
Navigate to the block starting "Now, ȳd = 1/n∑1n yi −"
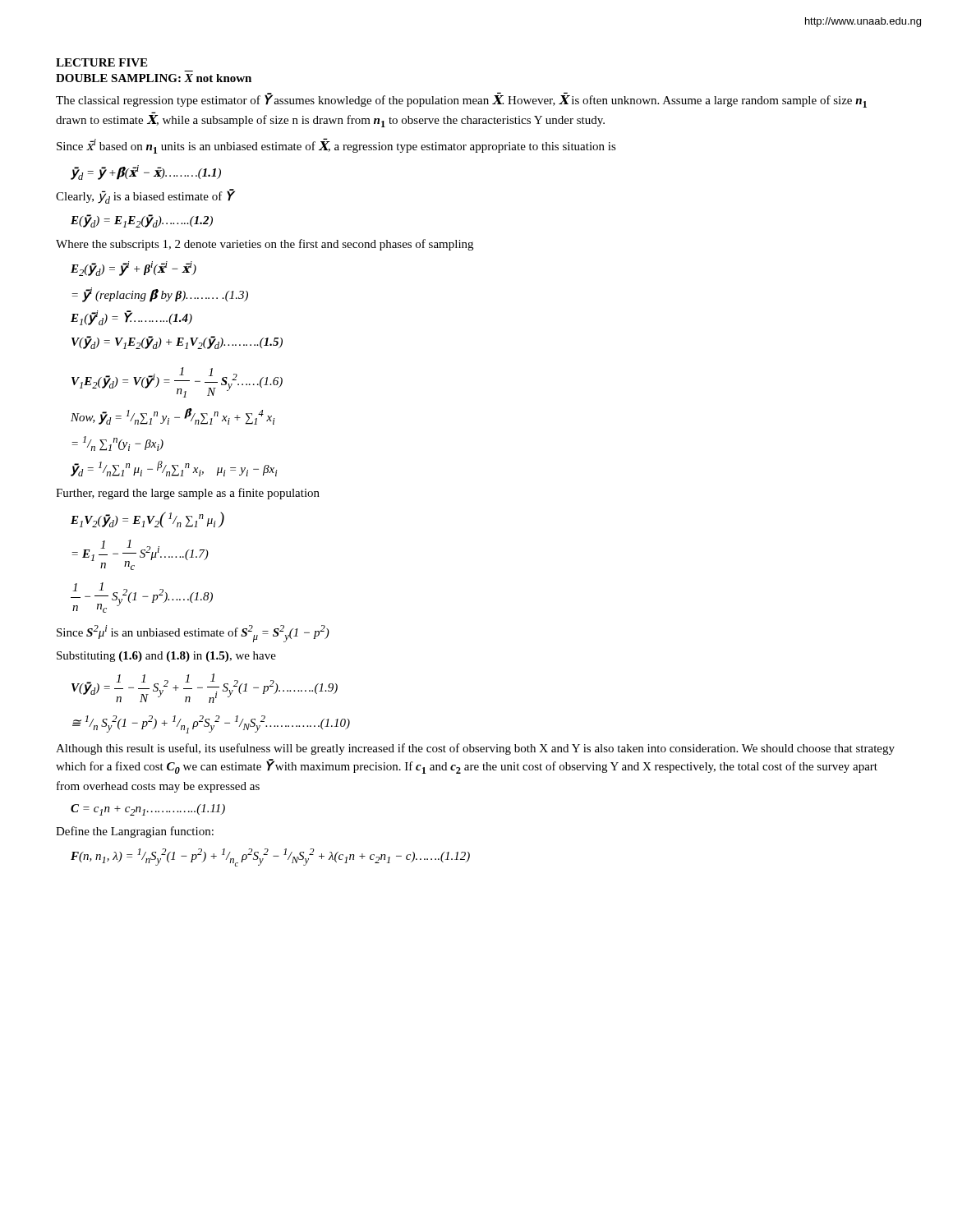point(173,416)
